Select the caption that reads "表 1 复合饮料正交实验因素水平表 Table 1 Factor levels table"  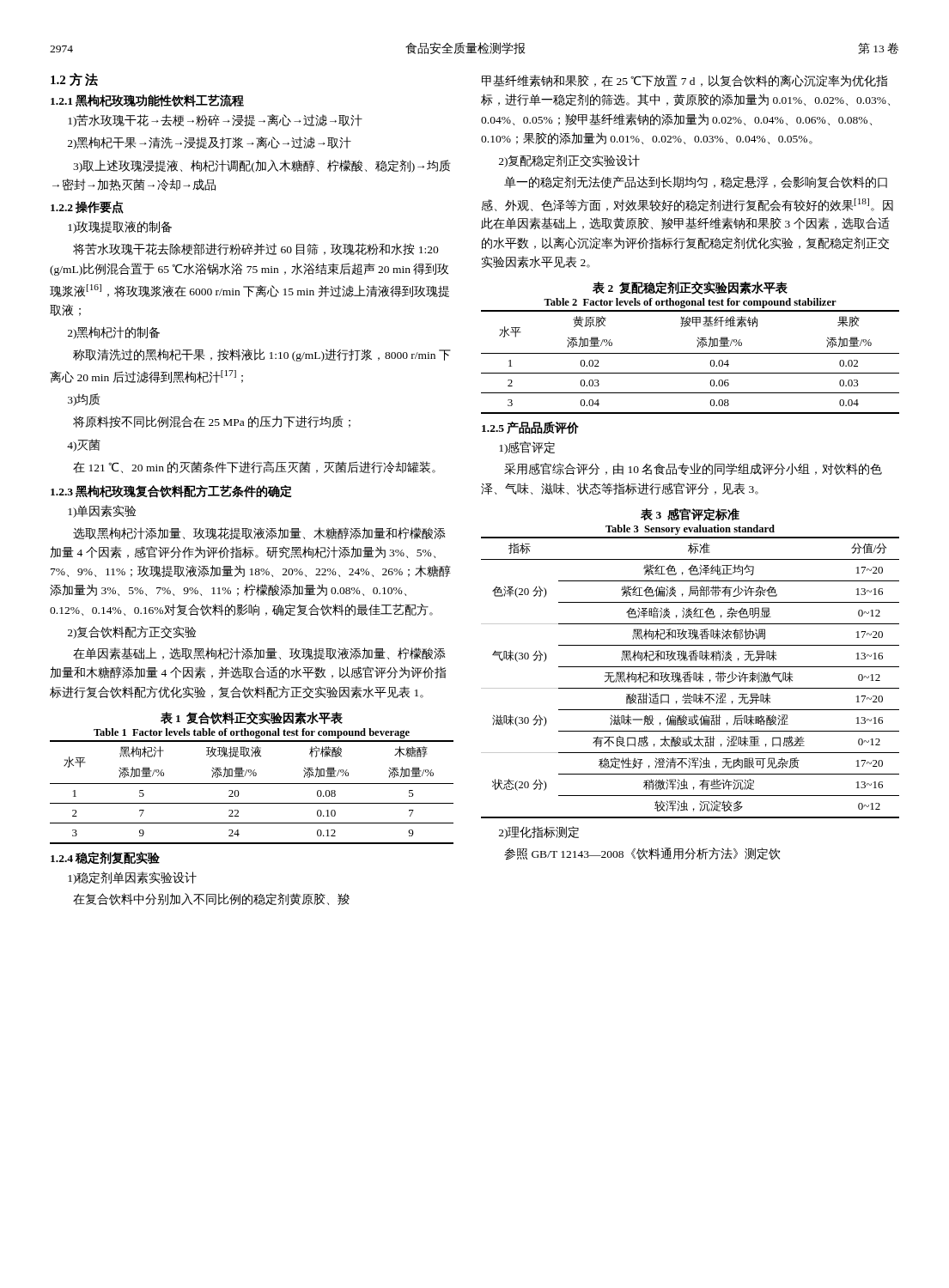click(252, 725)
